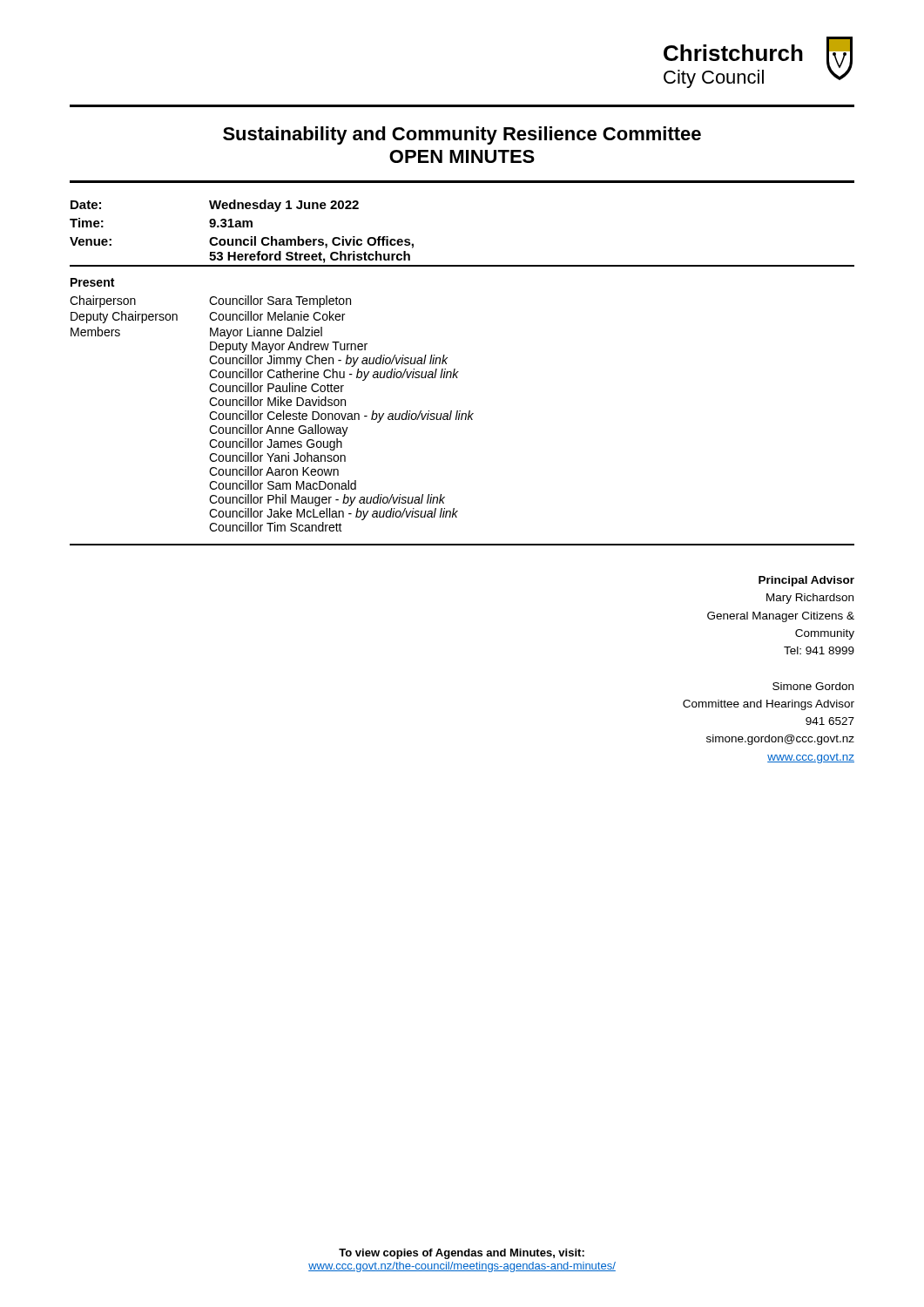The width and height of the screenshot is (924, 1307).
Task: Navigate to the element starting "Councillor Anne Galloway"
Action: [278, 430]
